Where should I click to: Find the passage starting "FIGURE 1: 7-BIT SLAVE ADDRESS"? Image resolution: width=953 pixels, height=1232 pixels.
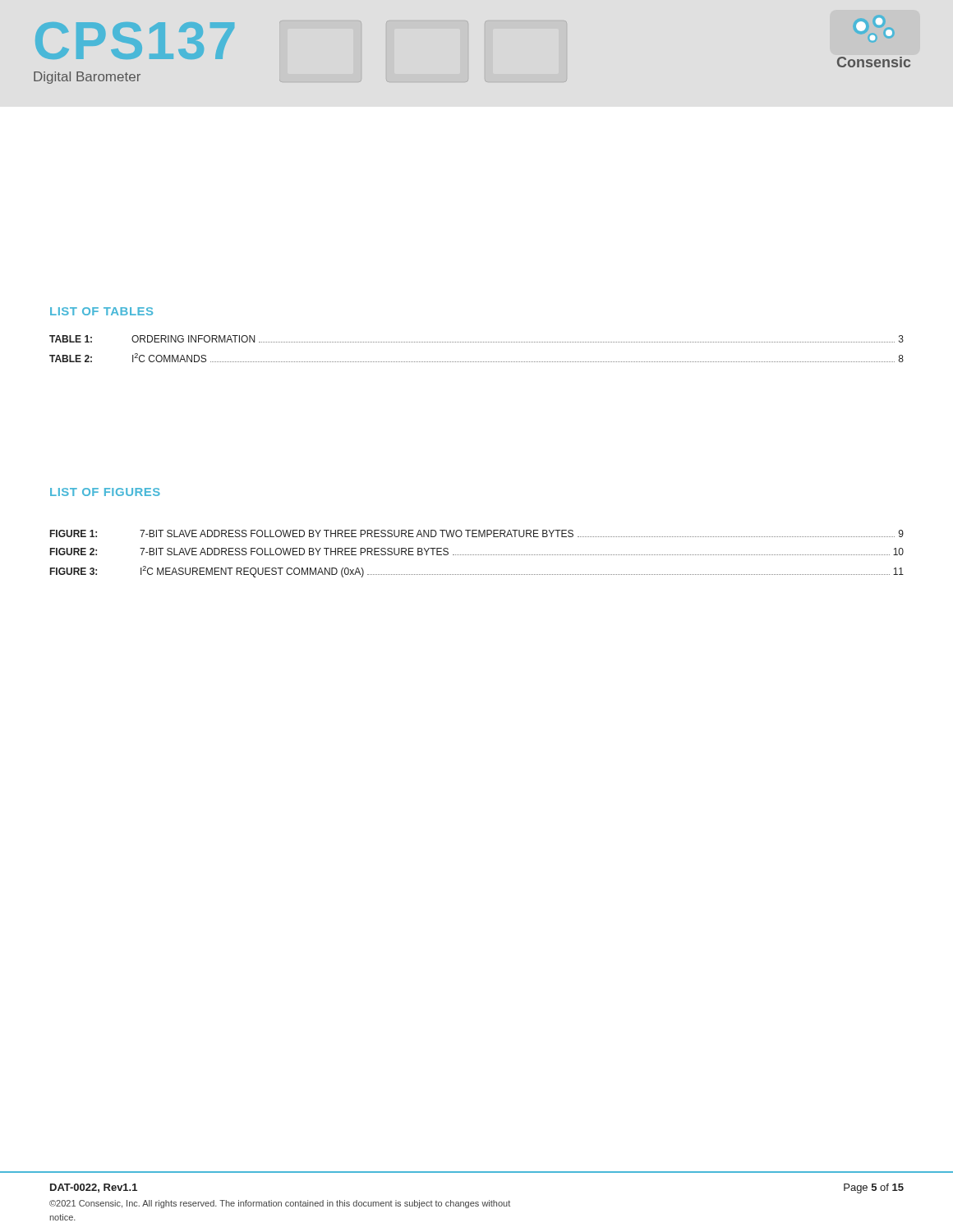(x=476, y=534)
